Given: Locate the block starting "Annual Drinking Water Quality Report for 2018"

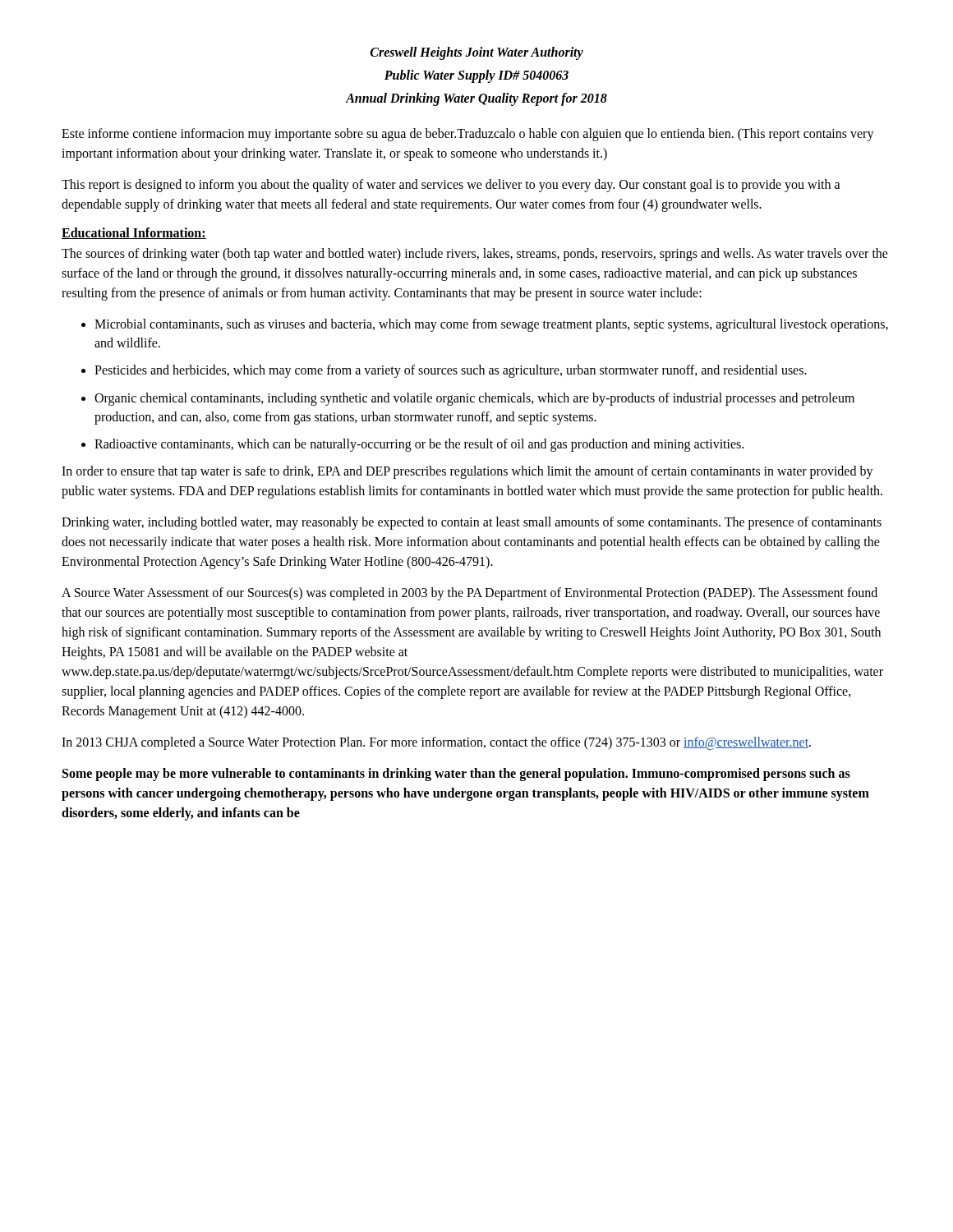Looking at the screenshot, I should [x=476, y=98].
